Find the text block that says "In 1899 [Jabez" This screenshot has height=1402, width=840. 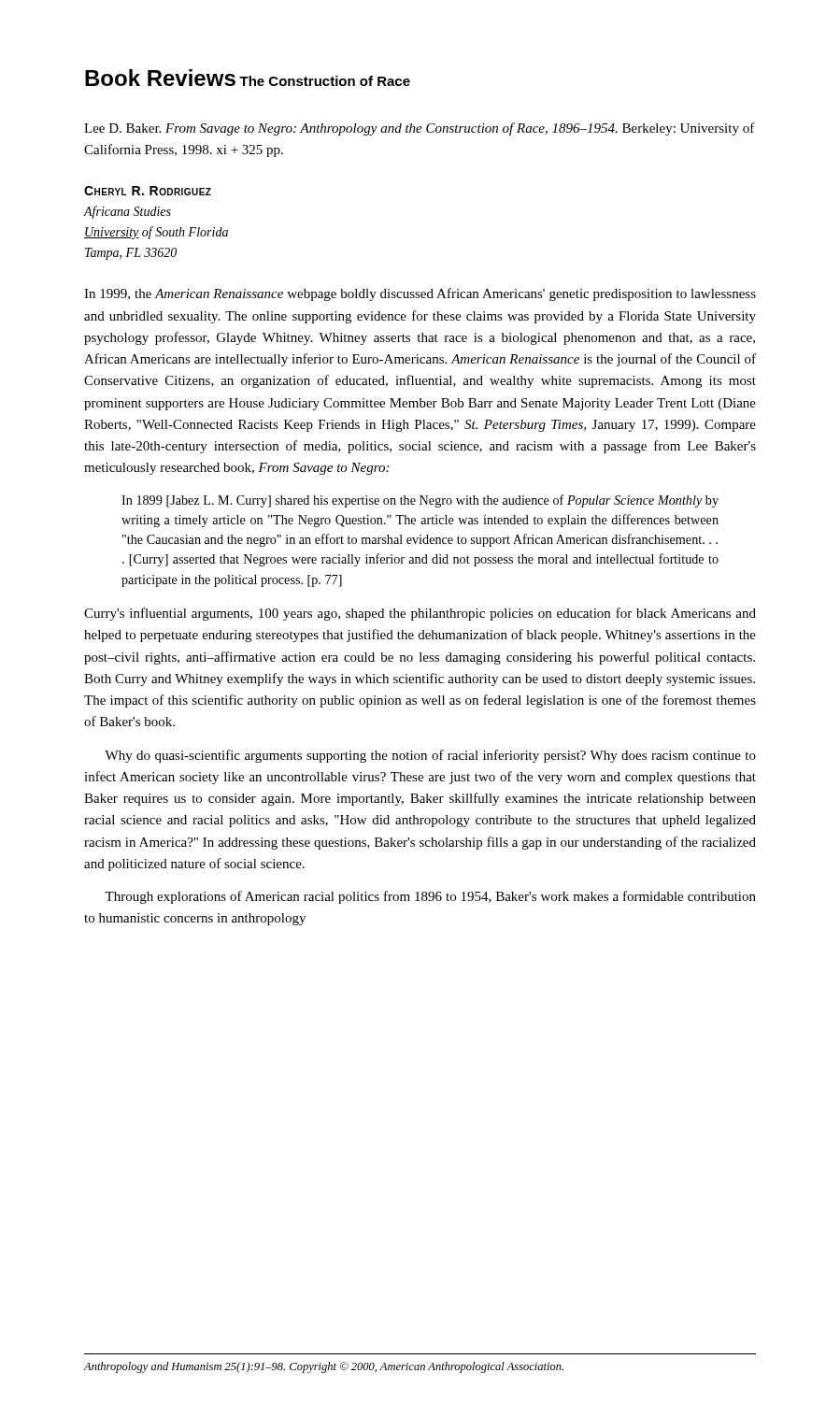tap(420, 539)
